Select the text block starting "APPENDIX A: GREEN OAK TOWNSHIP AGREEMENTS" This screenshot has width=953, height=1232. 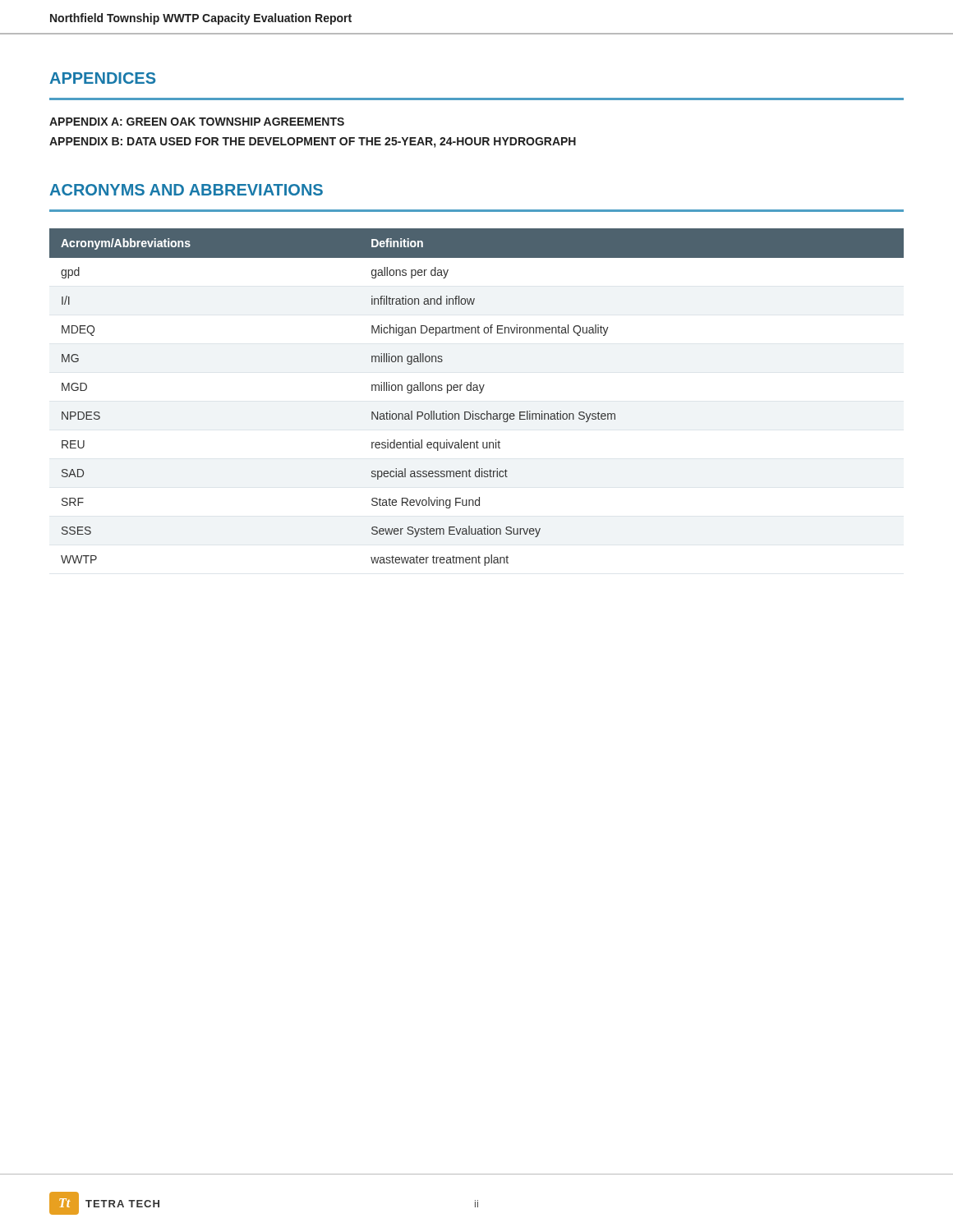coord(197,122)
